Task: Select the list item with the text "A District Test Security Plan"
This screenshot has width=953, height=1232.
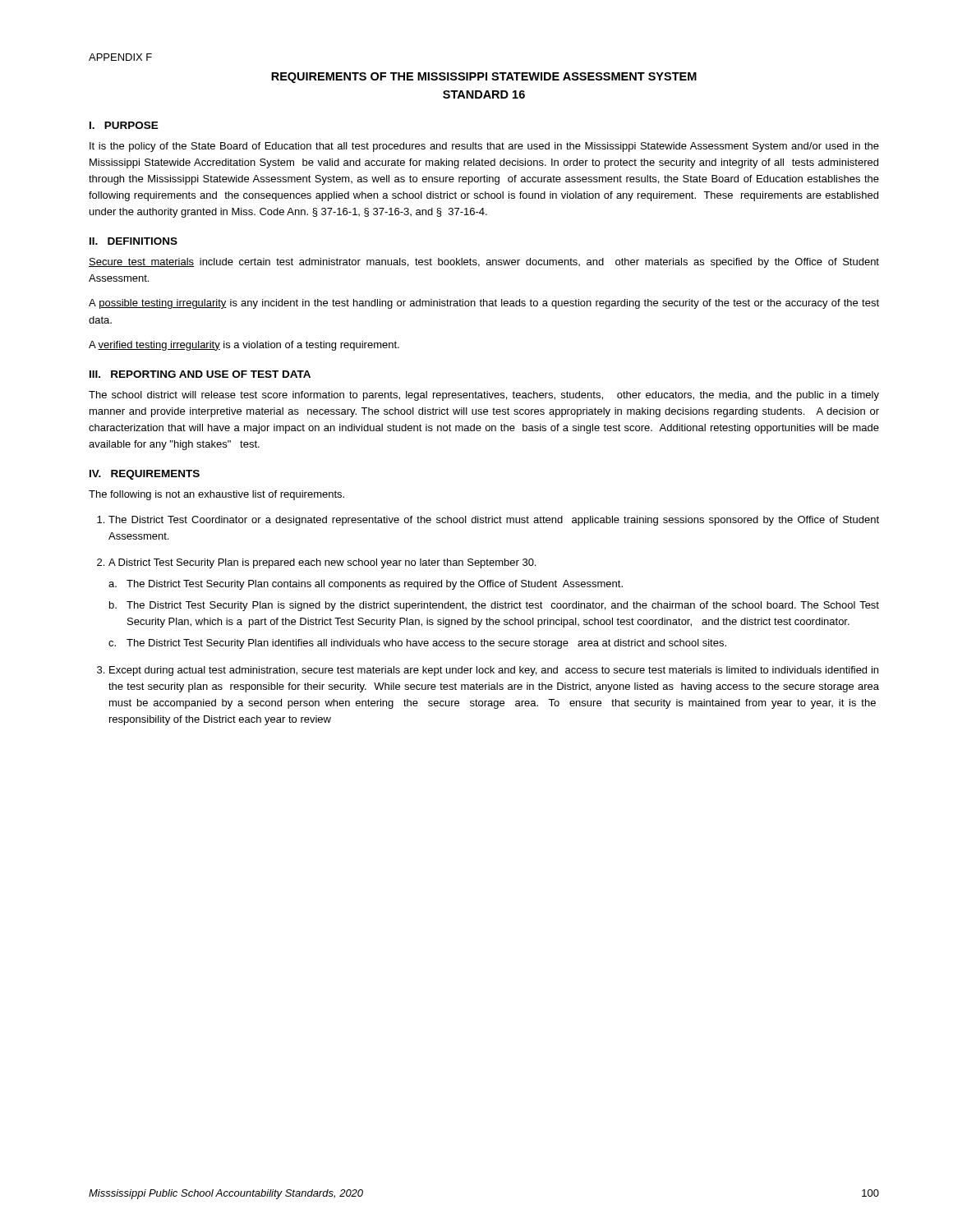Action: pos(494,604)
